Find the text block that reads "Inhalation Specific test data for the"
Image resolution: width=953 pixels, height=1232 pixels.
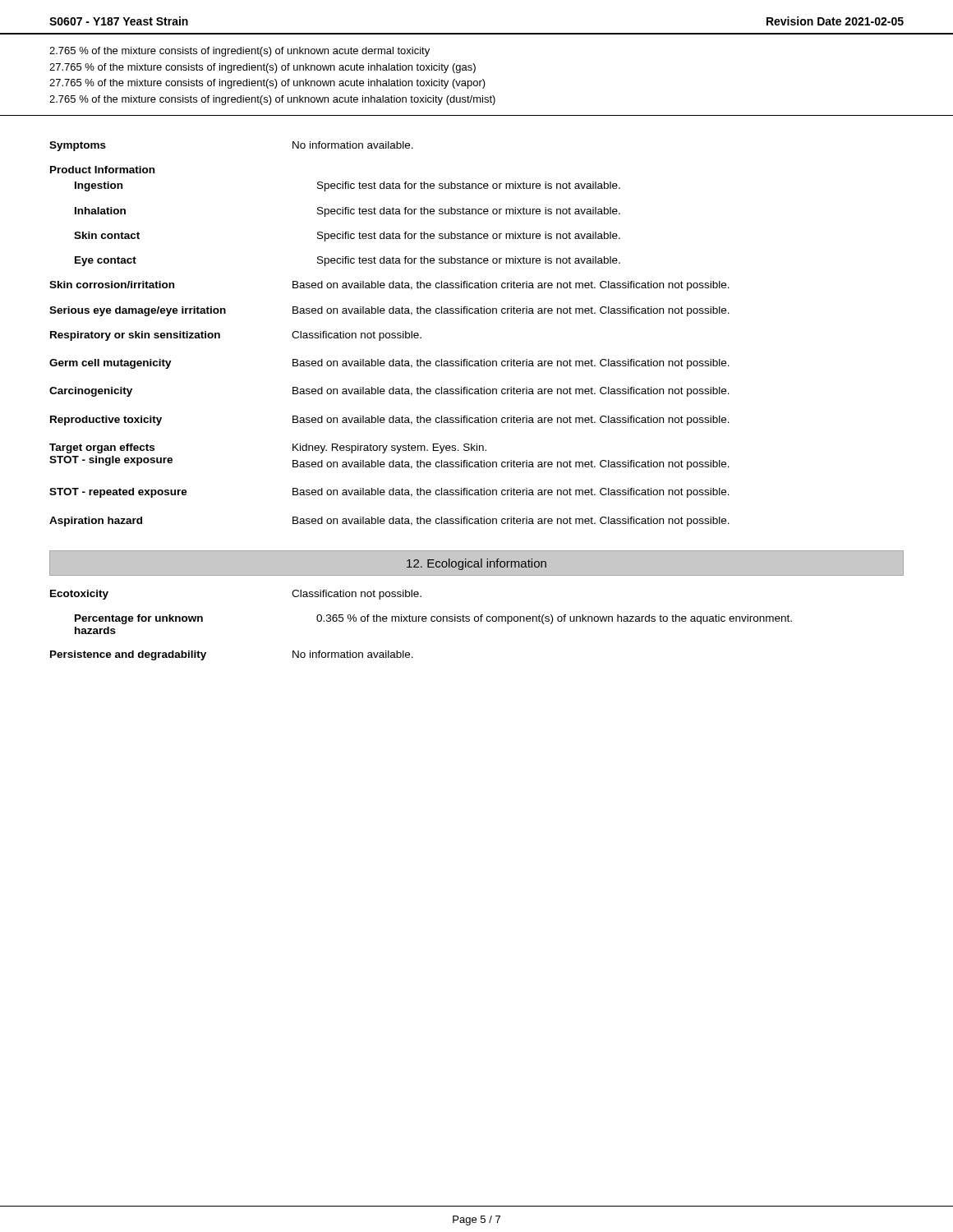tap(476, 211)
